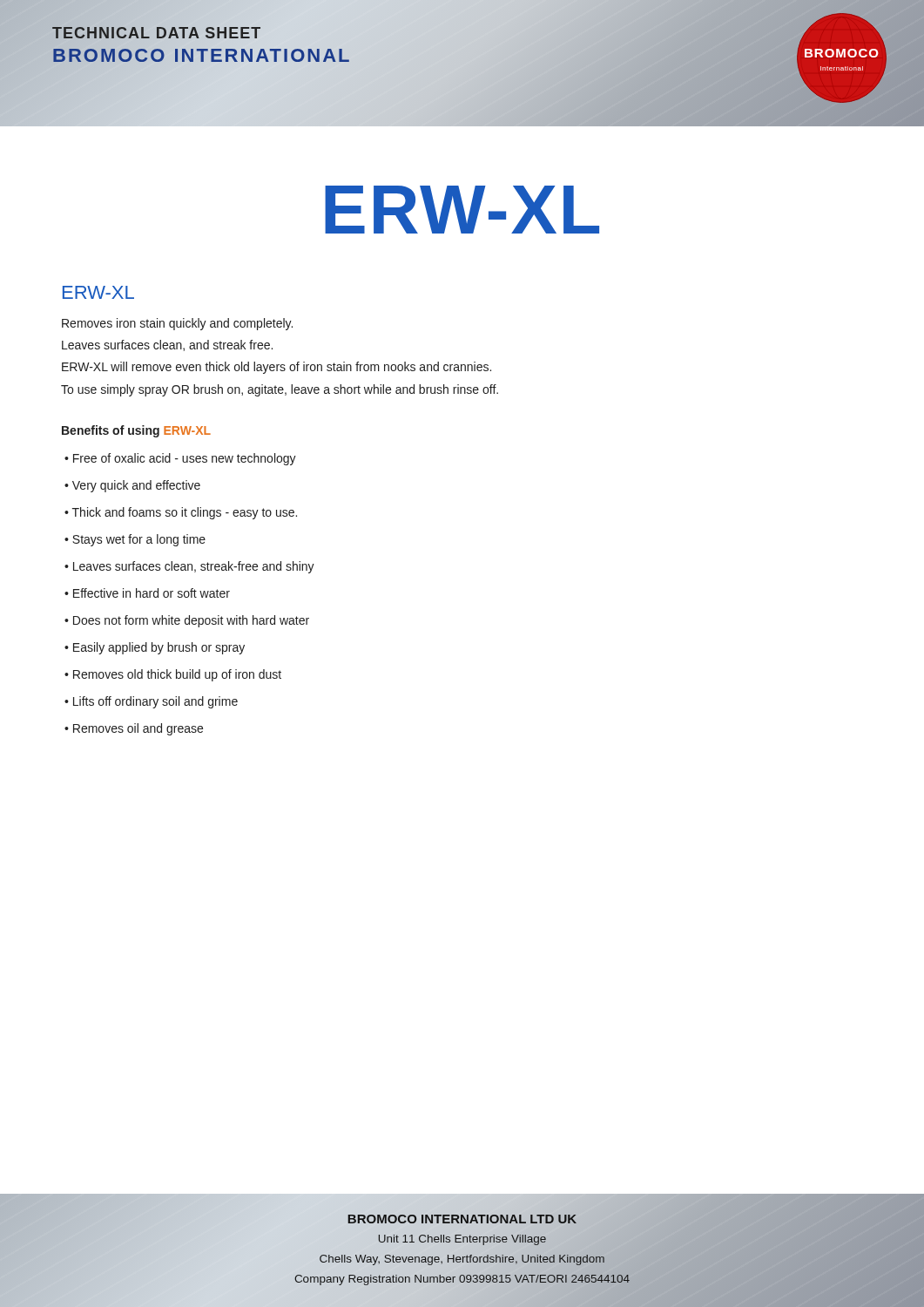This screenshot has width=924, height=1307.
Task: Click on the element starting "• Easily applied by brush or"
Action: [155, 647]
